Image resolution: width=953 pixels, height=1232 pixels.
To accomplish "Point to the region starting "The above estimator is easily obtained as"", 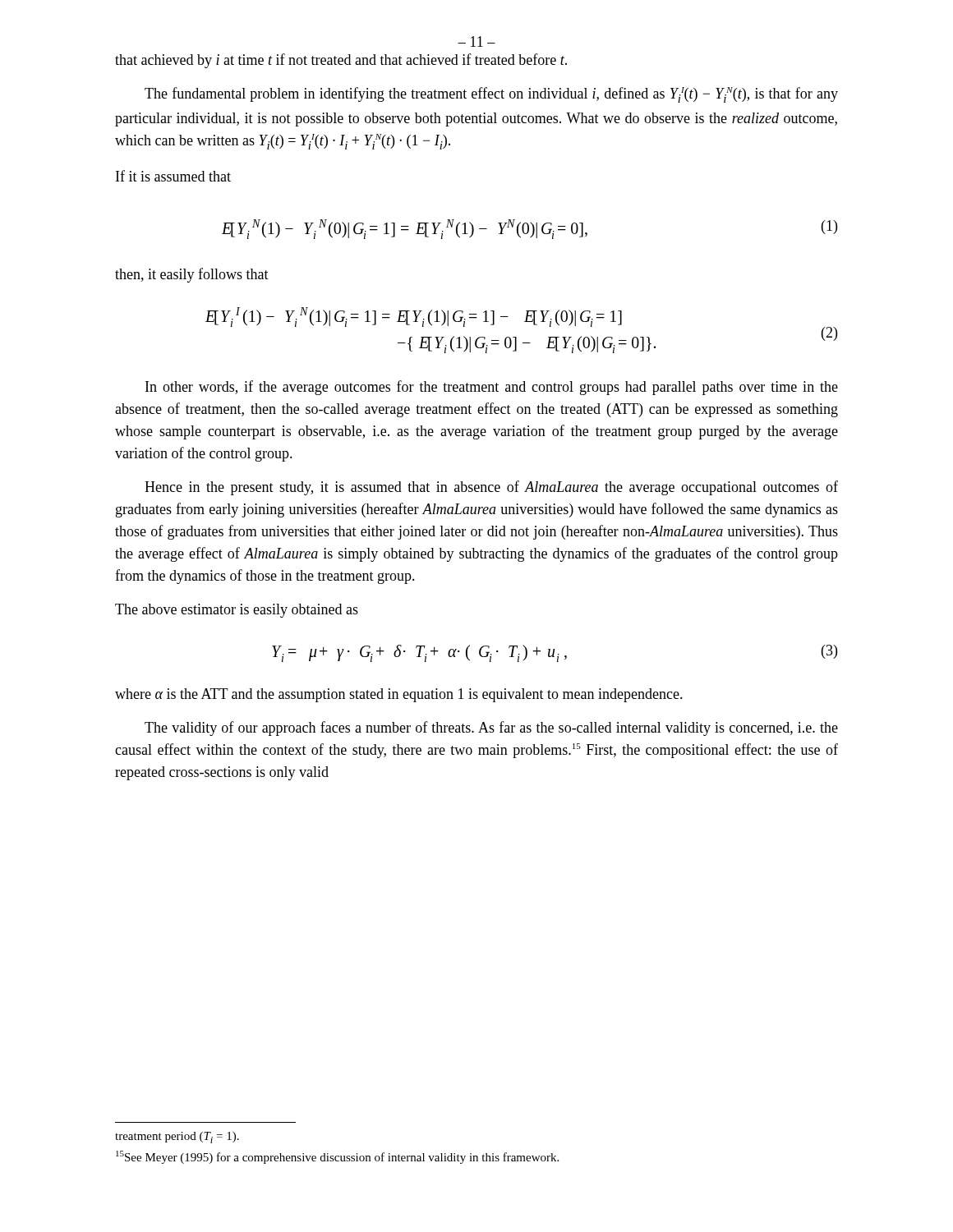I will click(237, 610).
